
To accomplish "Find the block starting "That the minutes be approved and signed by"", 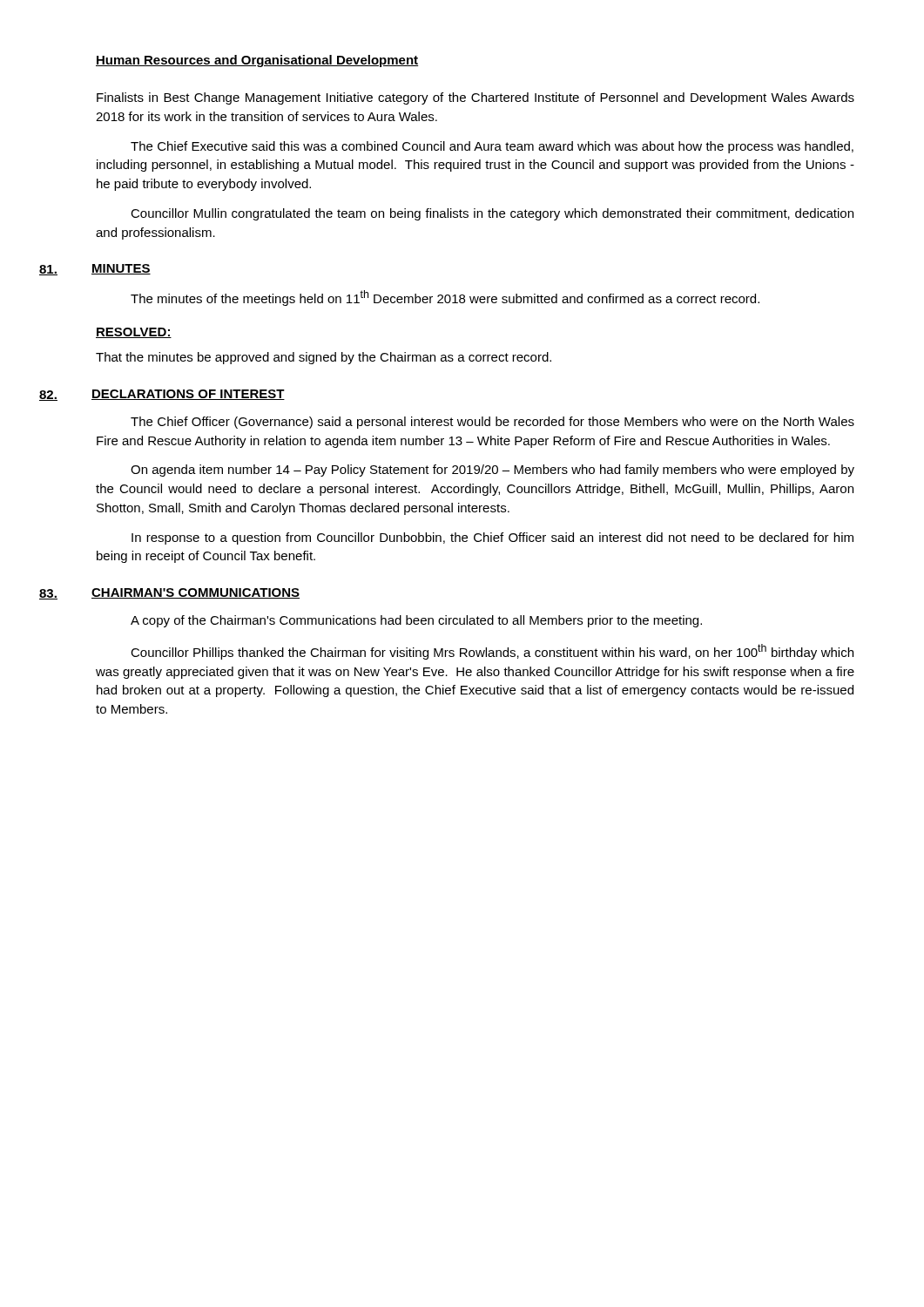I will tap(324, 357).
